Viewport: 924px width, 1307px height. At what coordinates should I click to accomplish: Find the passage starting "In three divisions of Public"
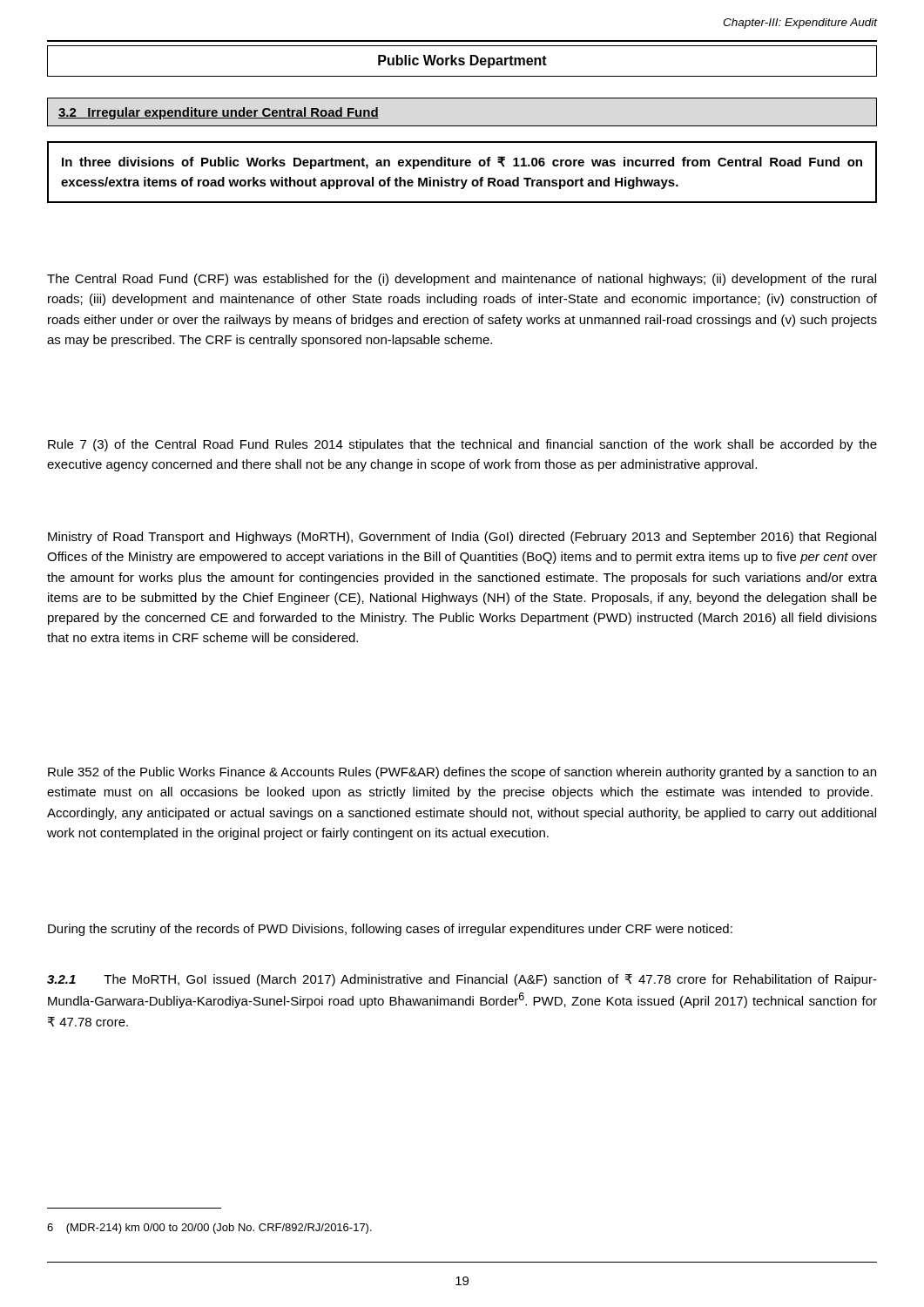[462, 172]
